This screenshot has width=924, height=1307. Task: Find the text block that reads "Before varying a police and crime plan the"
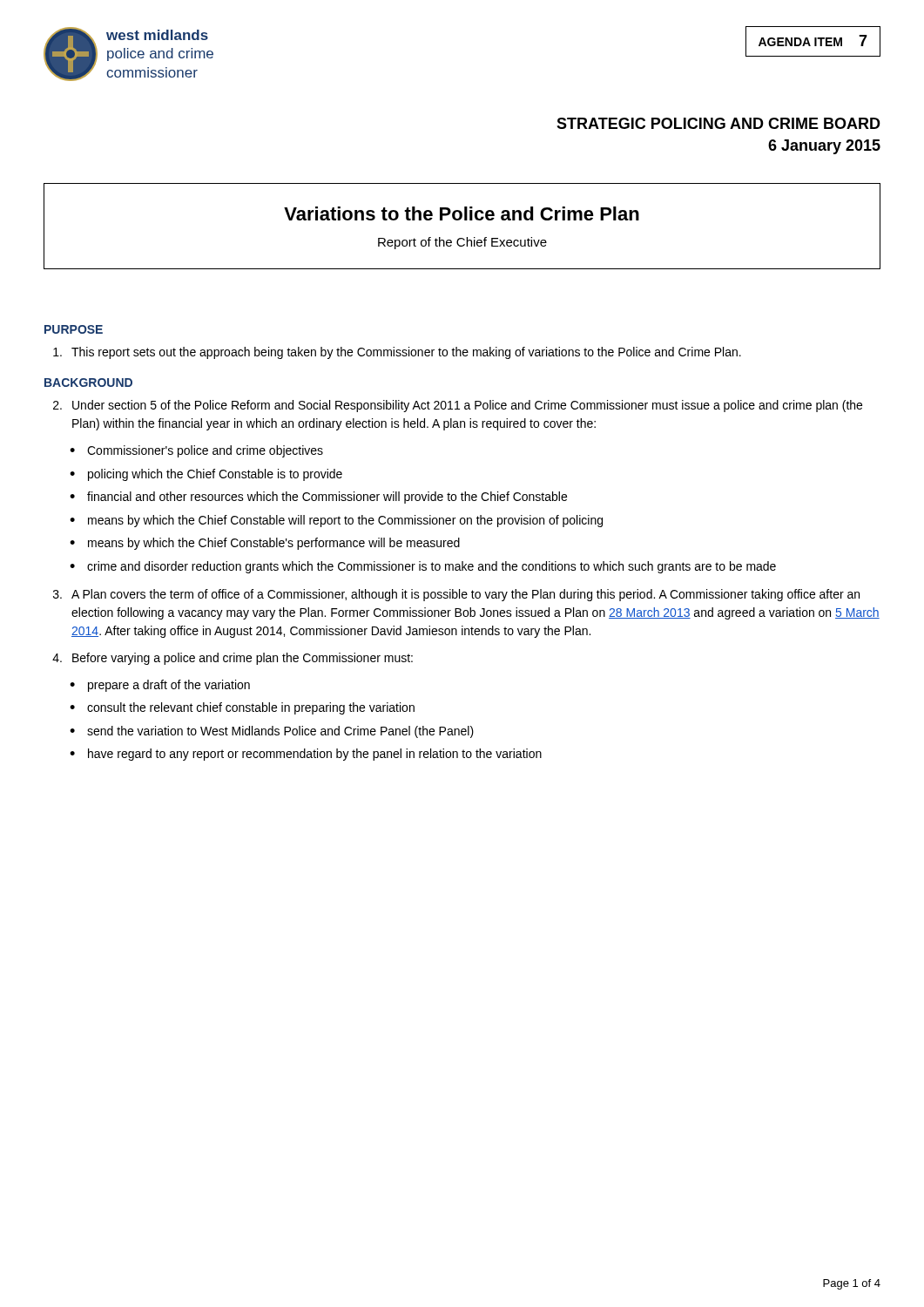243,657
